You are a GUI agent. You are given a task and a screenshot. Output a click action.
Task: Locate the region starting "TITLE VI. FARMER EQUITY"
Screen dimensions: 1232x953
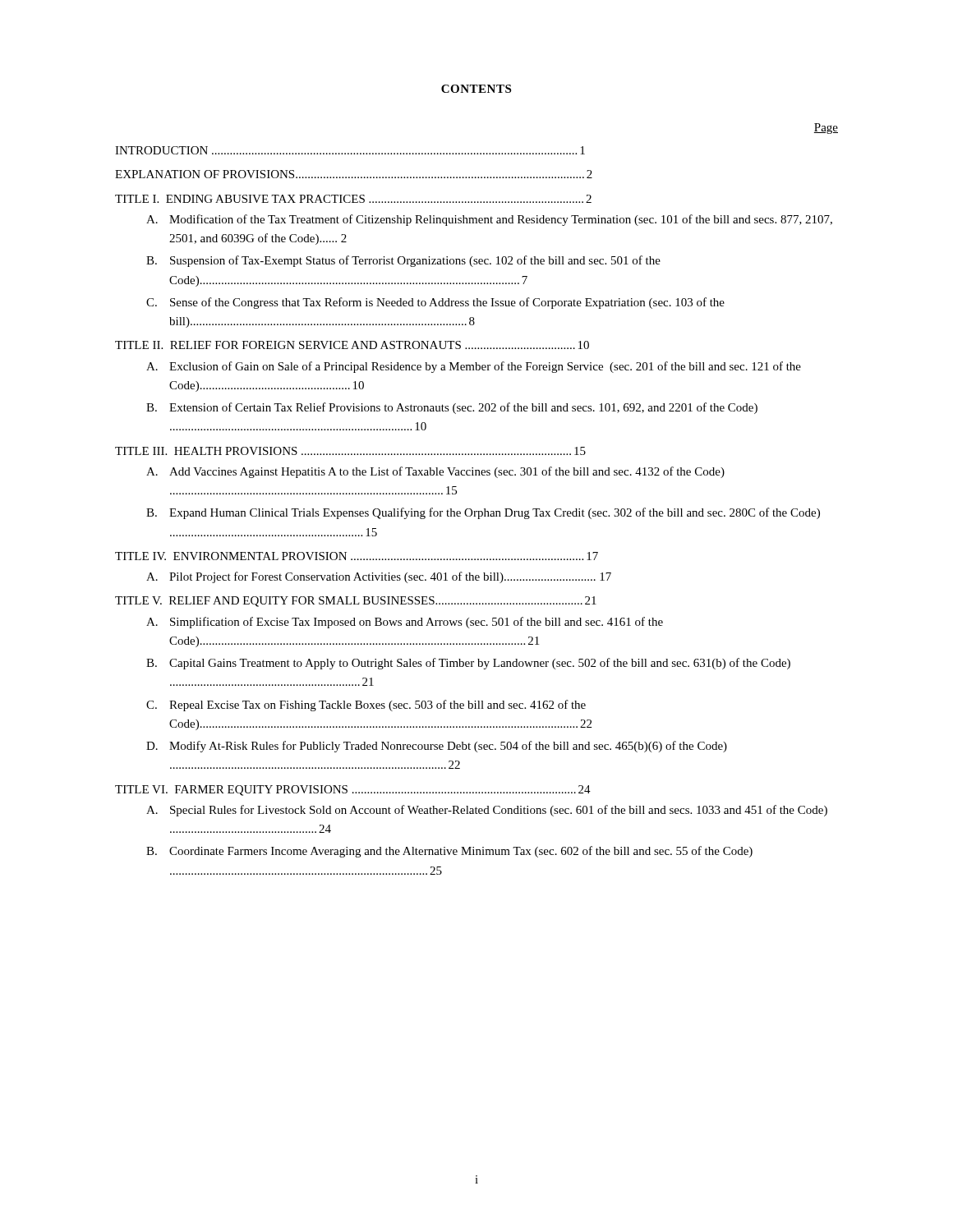pyautogui.click(x=476, y=789)
